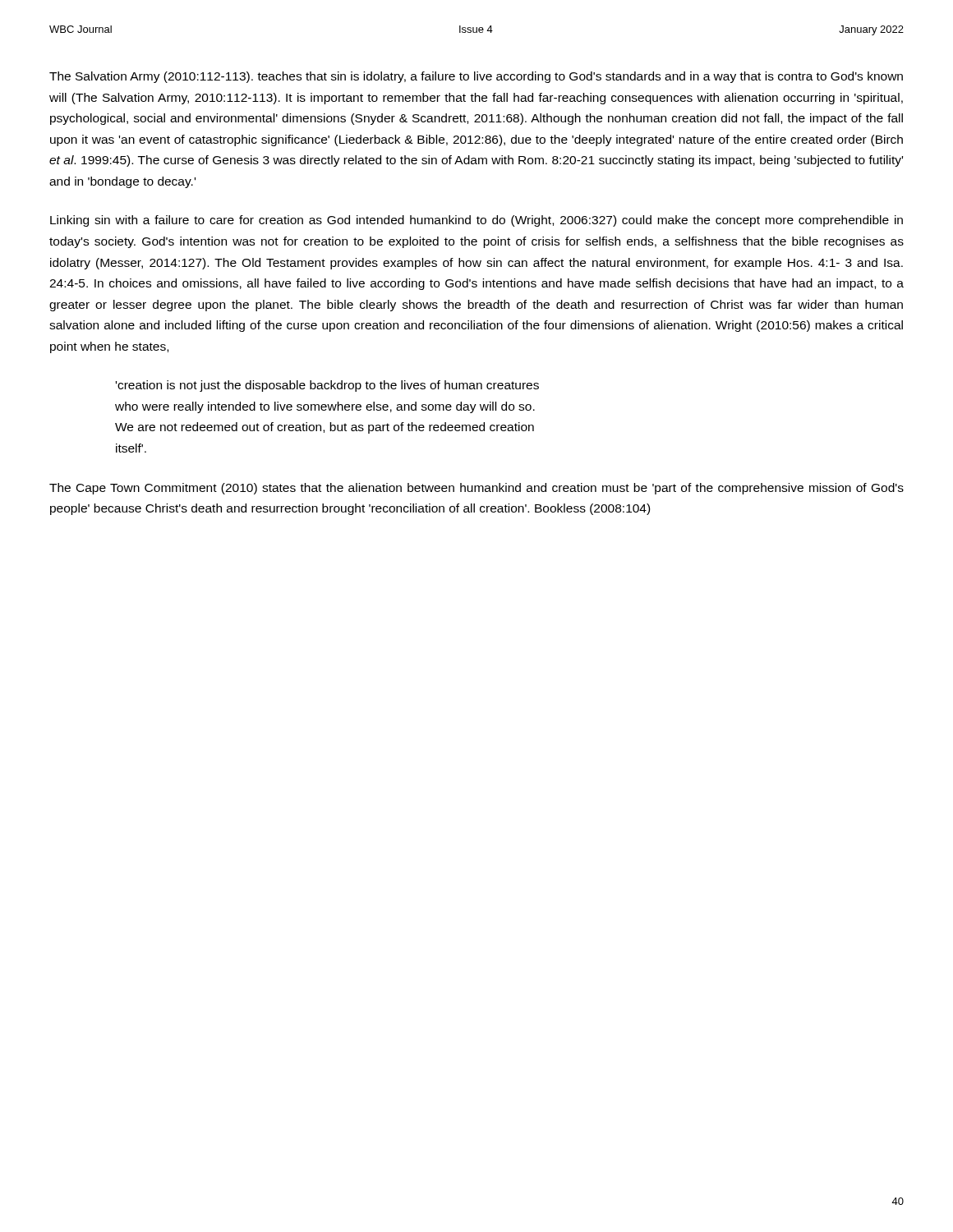This screenshot has width=953, height=1232.
Task: Find the text block with the text "'creation is not just the"
Action: tap(327, 417)
